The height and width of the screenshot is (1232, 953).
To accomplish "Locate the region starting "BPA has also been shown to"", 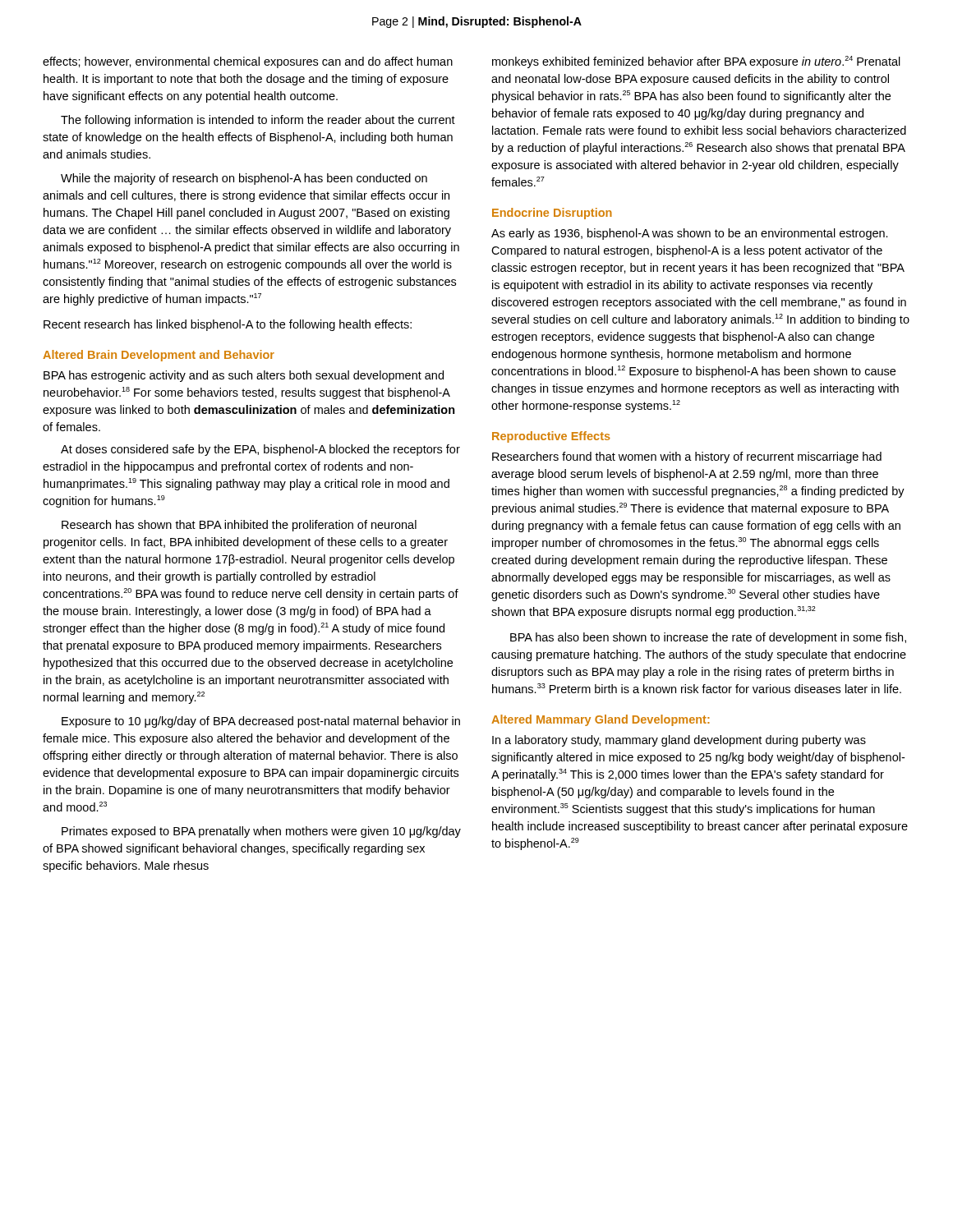I will click(699, 663).
